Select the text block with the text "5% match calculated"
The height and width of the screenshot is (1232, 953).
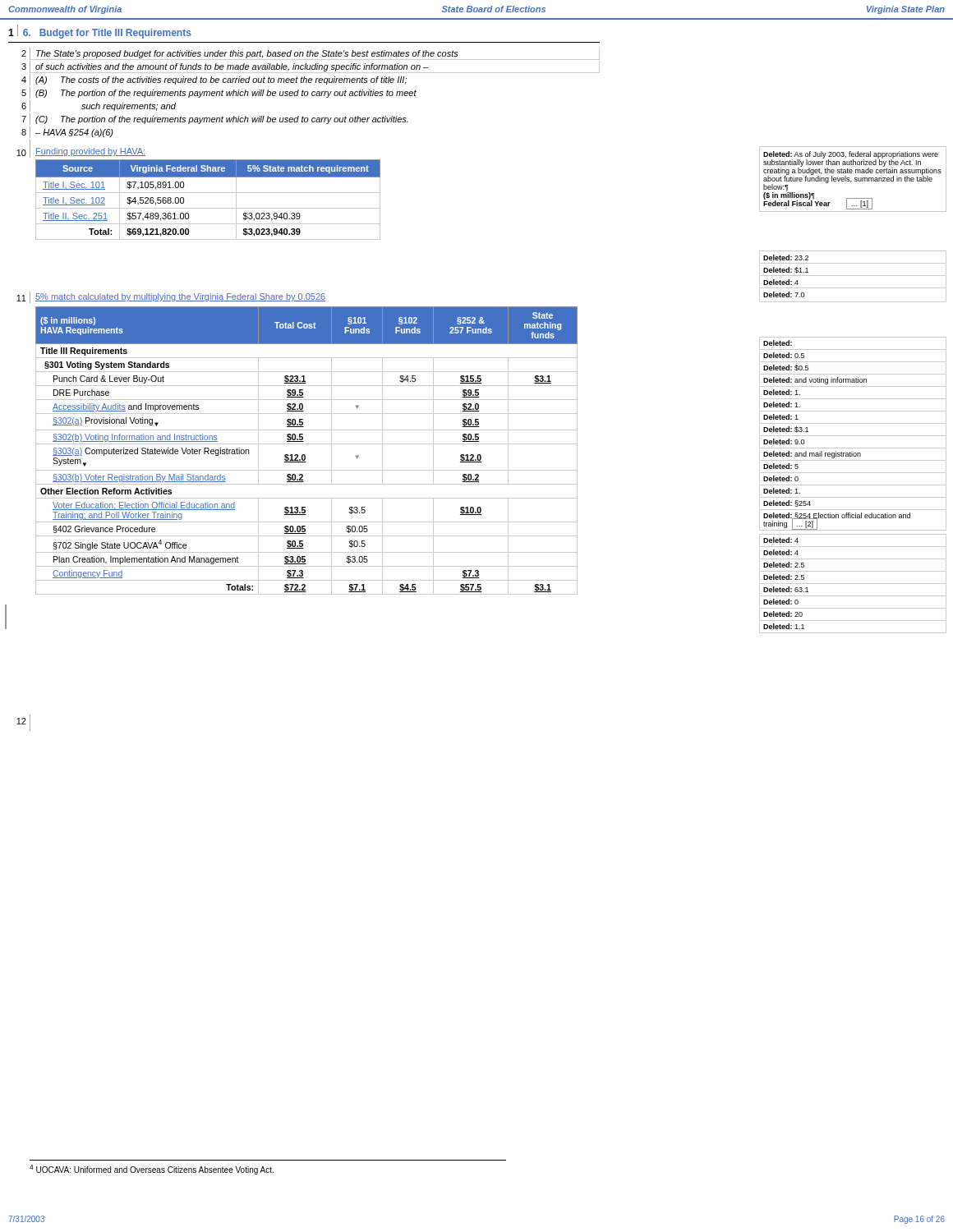180,297
